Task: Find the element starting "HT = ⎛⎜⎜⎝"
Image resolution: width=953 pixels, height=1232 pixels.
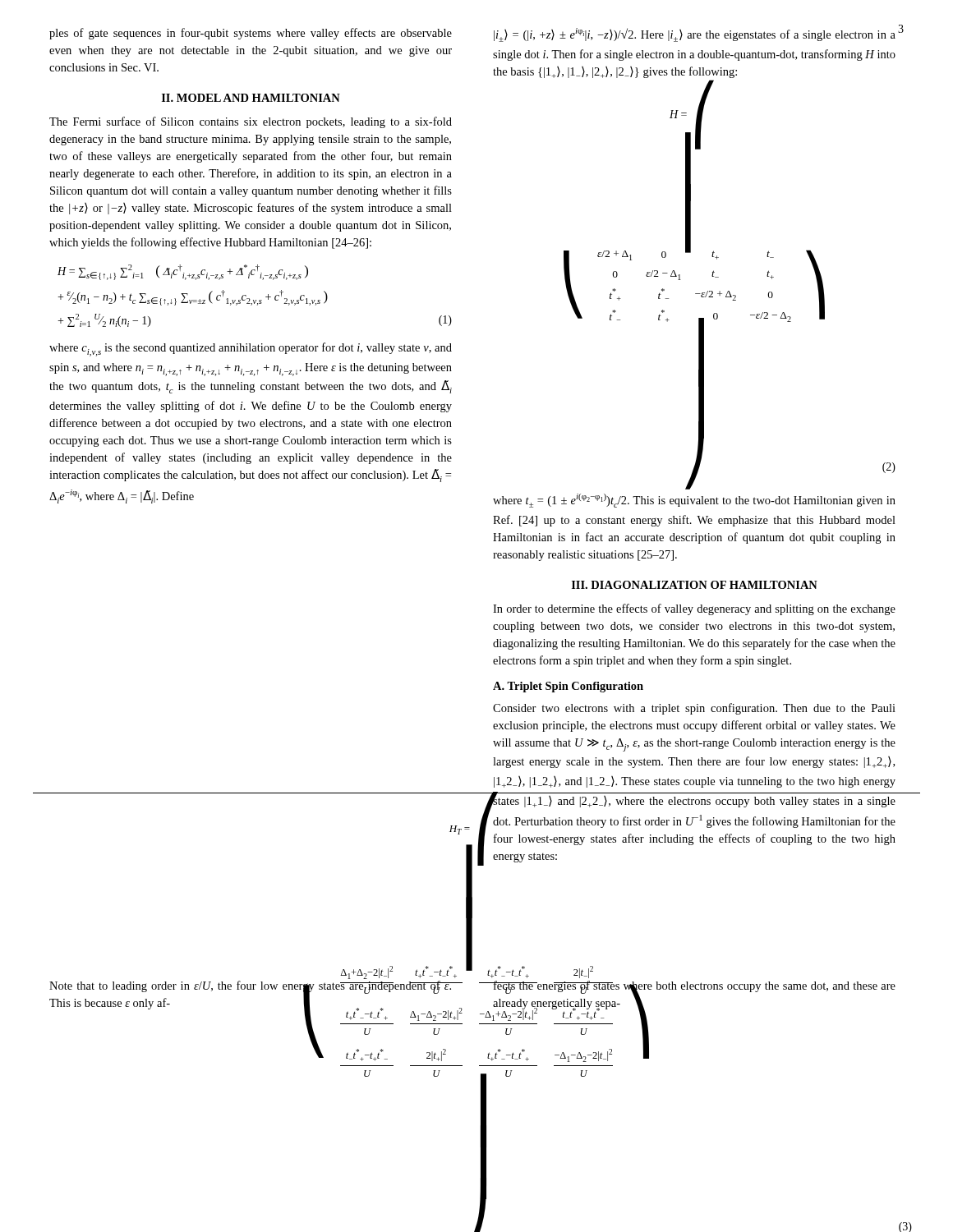Action: [x=476, y=1014]
